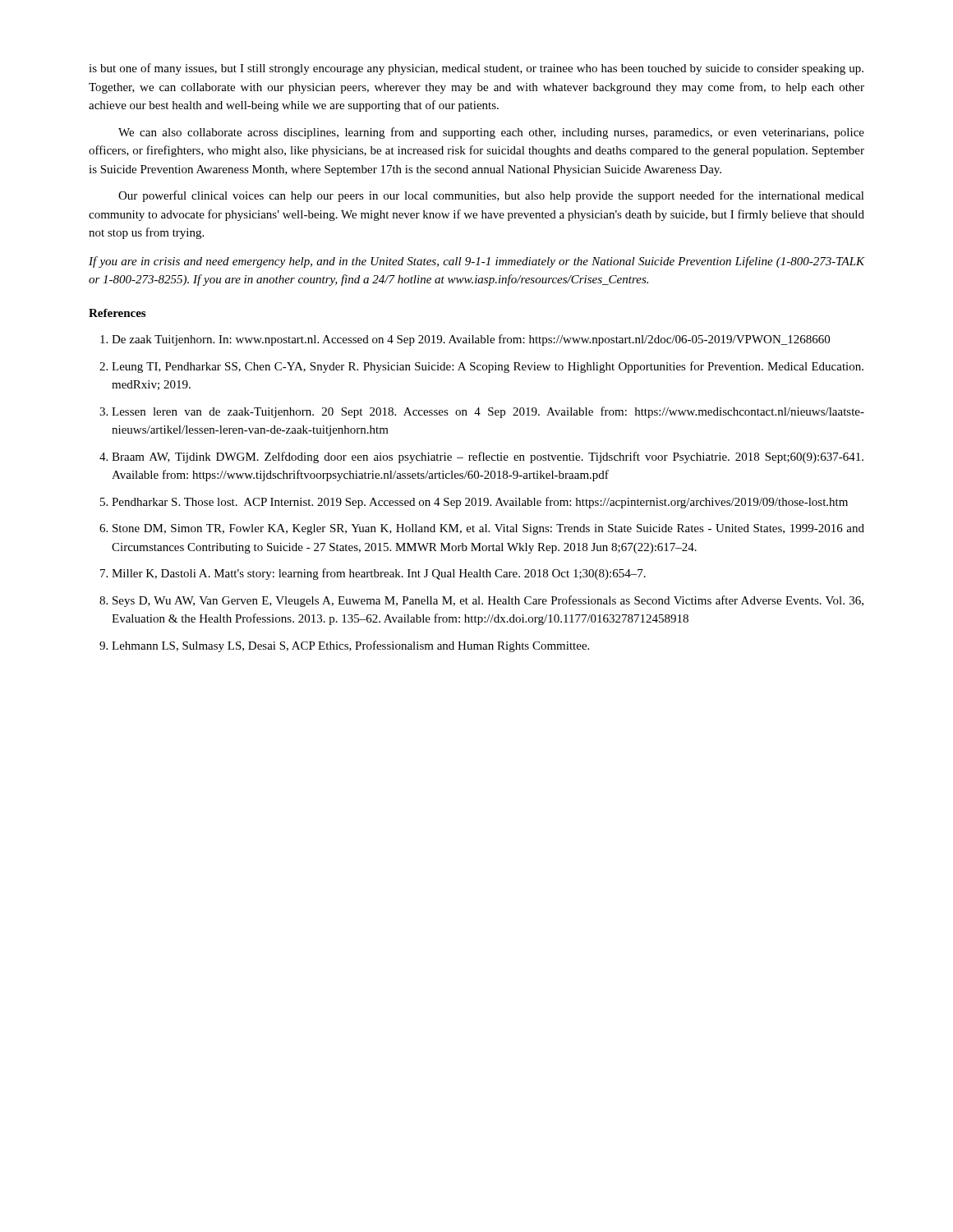
Task: Locate the block of text that opens with "is but one of"
Action: click(x=476, y=150)
